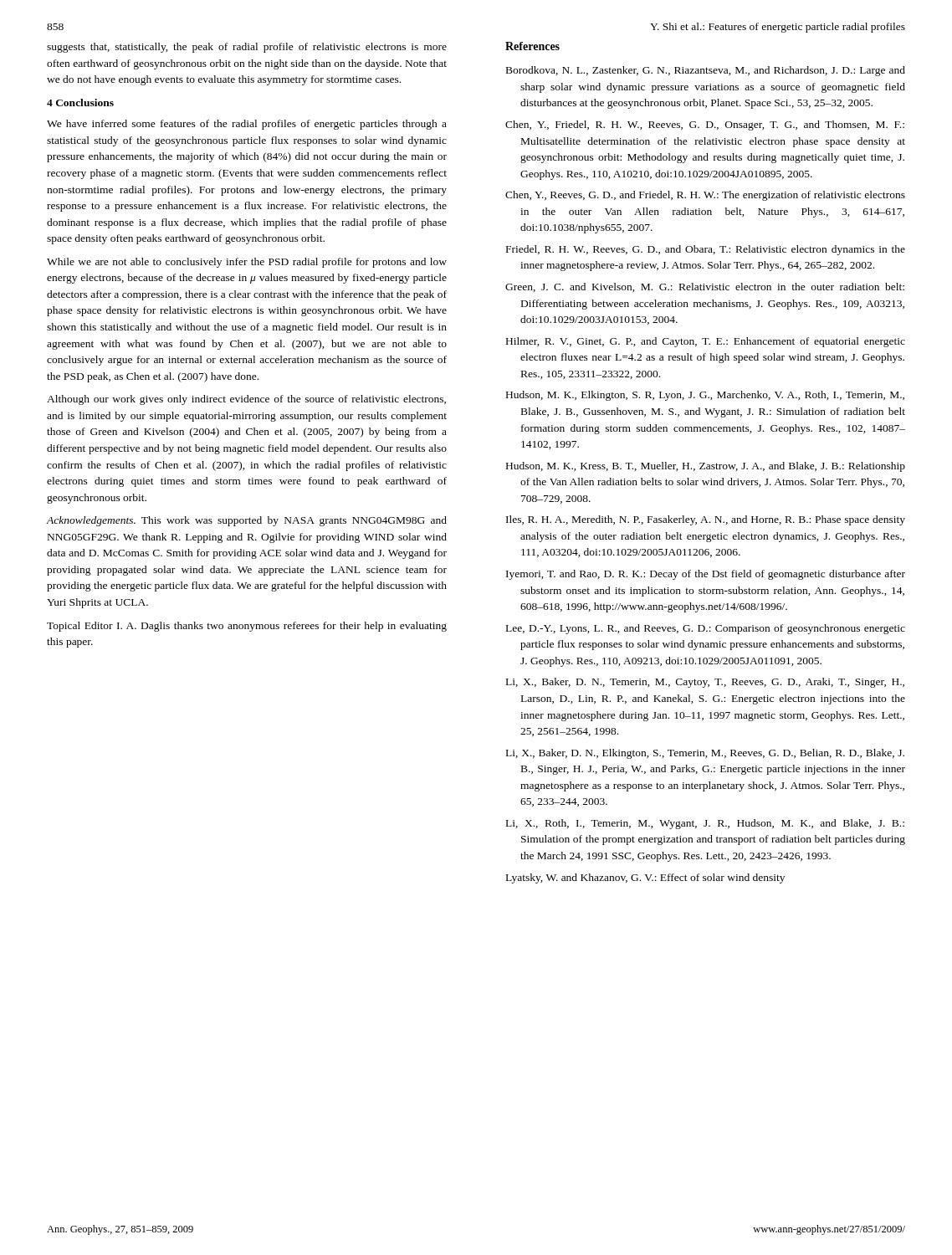Where is the passage that starts "Lyatsky, W. and"?
The image size is (952, 1255).
coord(705,877)
